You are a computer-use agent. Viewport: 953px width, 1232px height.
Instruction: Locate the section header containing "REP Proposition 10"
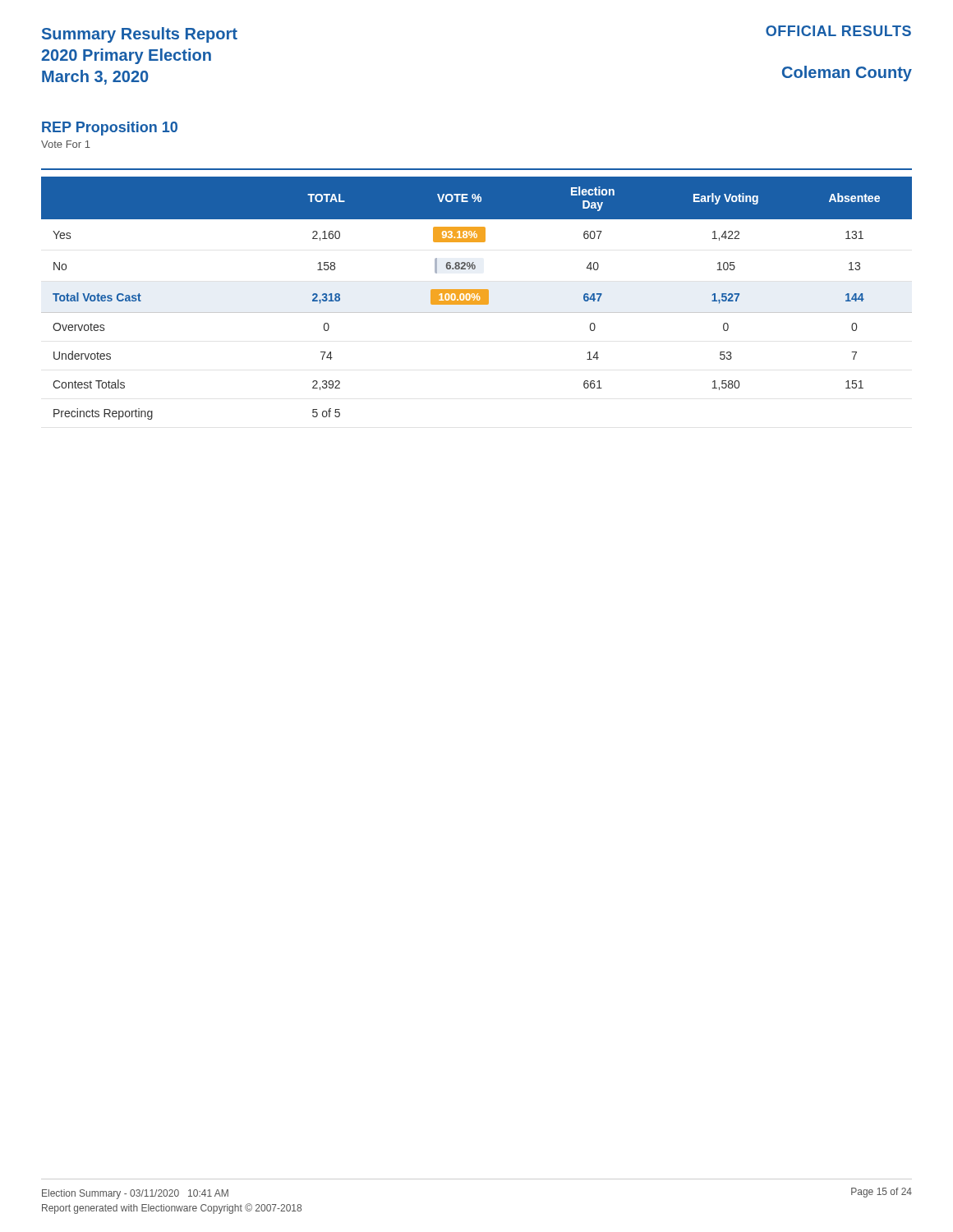[110, 135]
